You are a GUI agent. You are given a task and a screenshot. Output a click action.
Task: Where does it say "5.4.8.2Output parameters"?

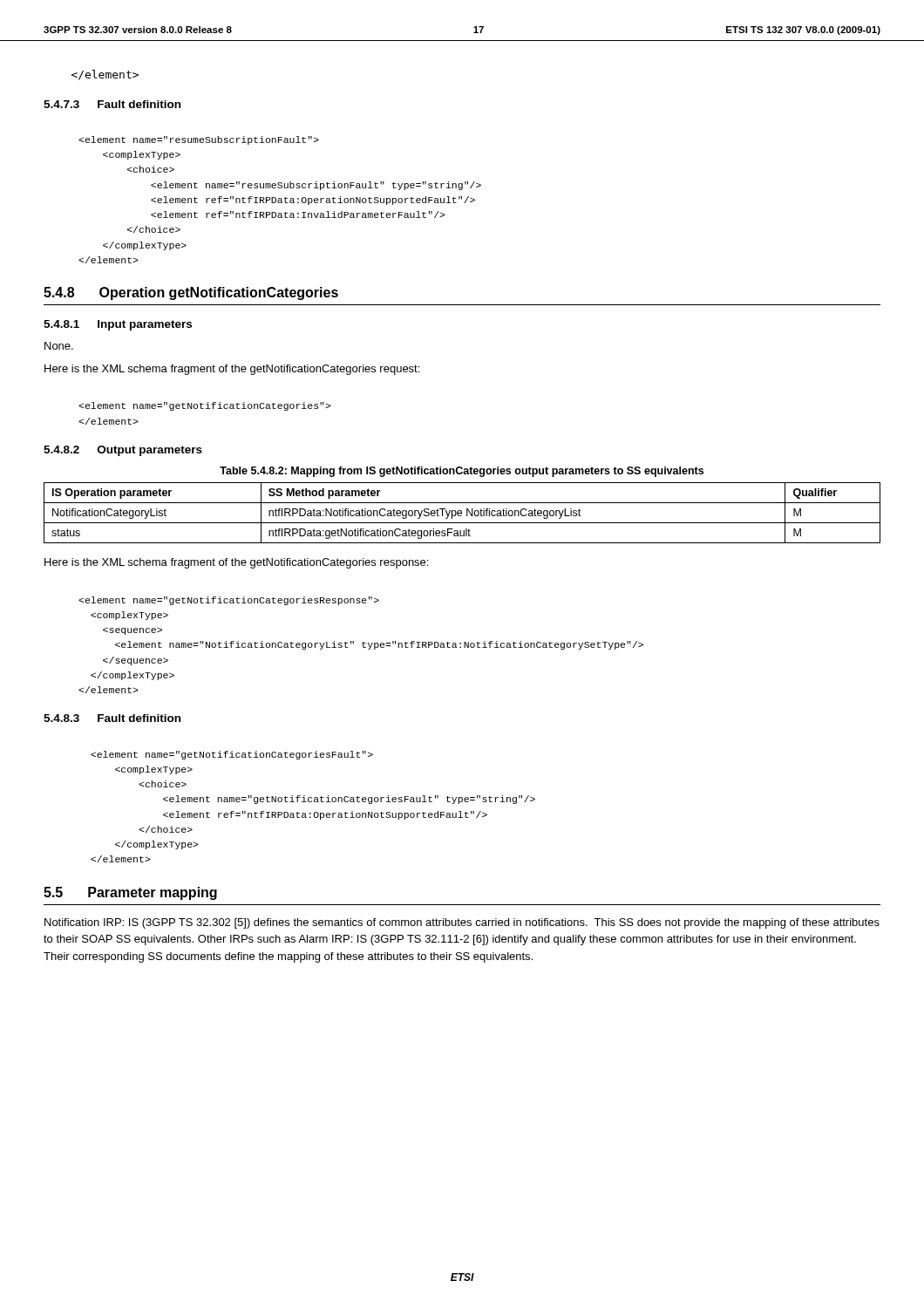pos(123,449)
